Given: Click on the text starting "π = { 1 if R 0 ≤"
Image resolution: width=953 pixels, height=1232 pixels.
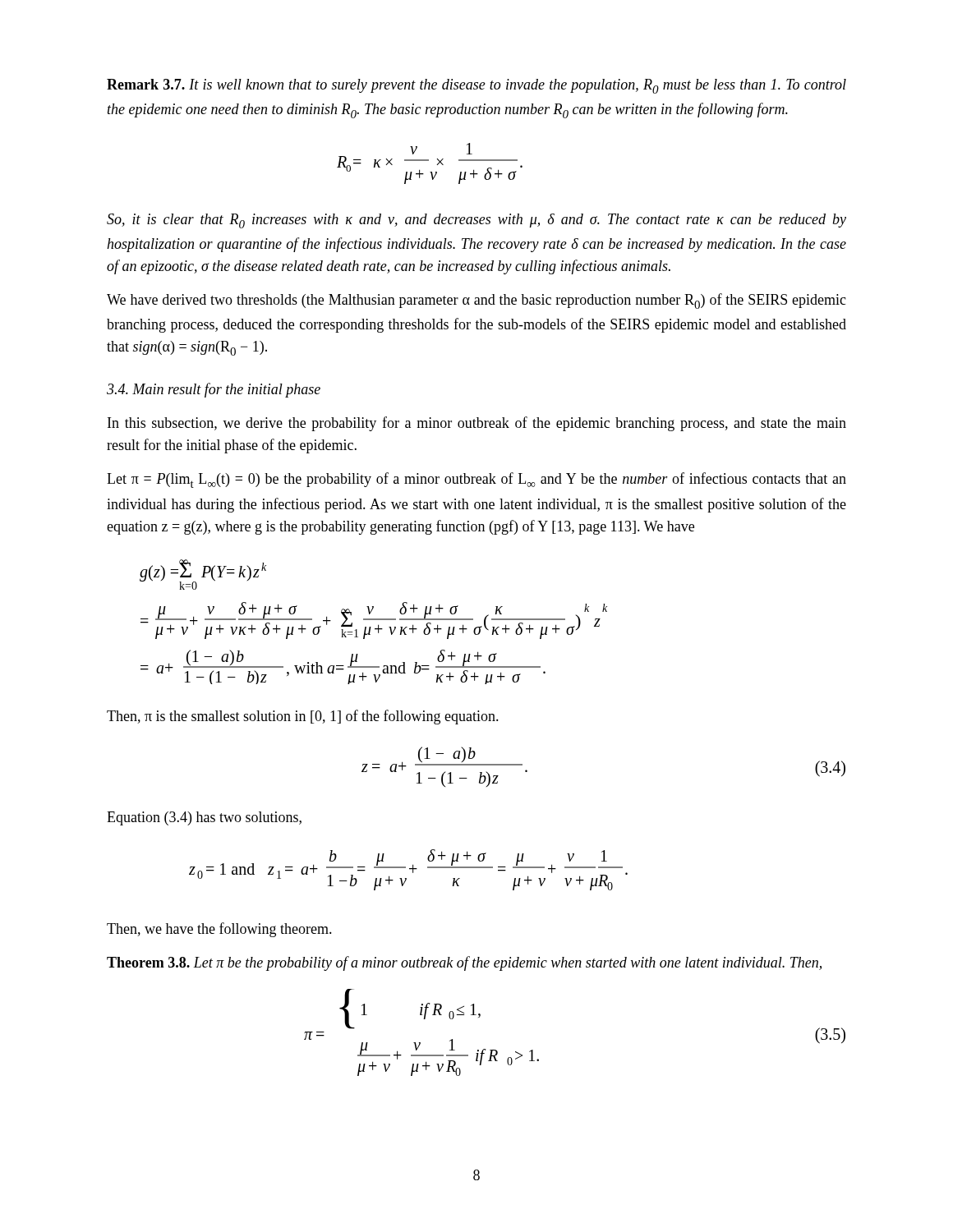Looking at the screenshot, I should point(575,1034).
